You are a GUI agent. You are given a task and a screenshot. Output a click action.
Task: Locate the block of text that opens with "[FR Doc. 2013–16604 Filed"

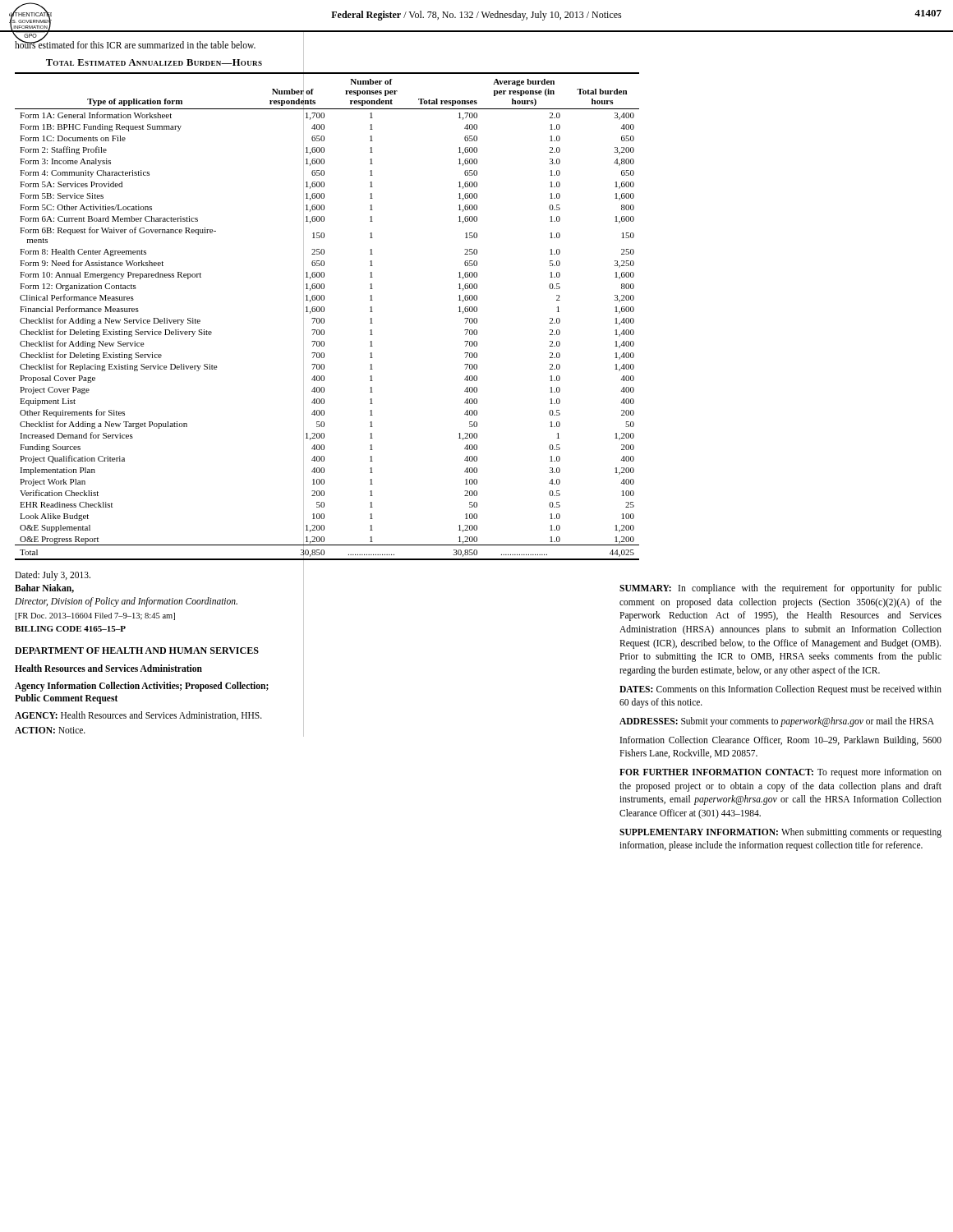point(95,616)
